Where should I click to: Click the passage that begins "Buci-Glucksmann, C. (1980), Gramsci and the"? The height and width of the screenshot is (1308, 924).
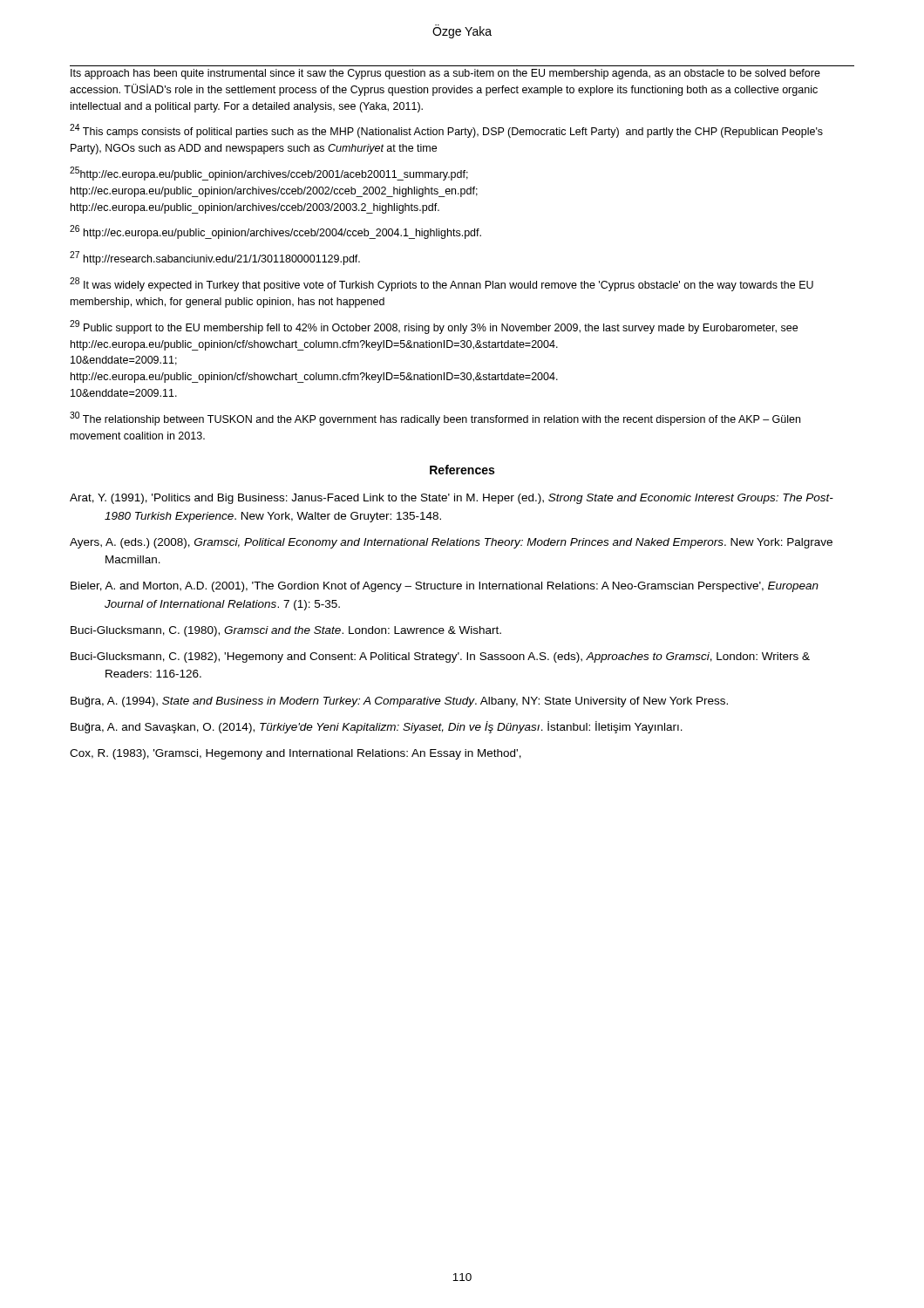pyautogui.click(x=286, y=630)
